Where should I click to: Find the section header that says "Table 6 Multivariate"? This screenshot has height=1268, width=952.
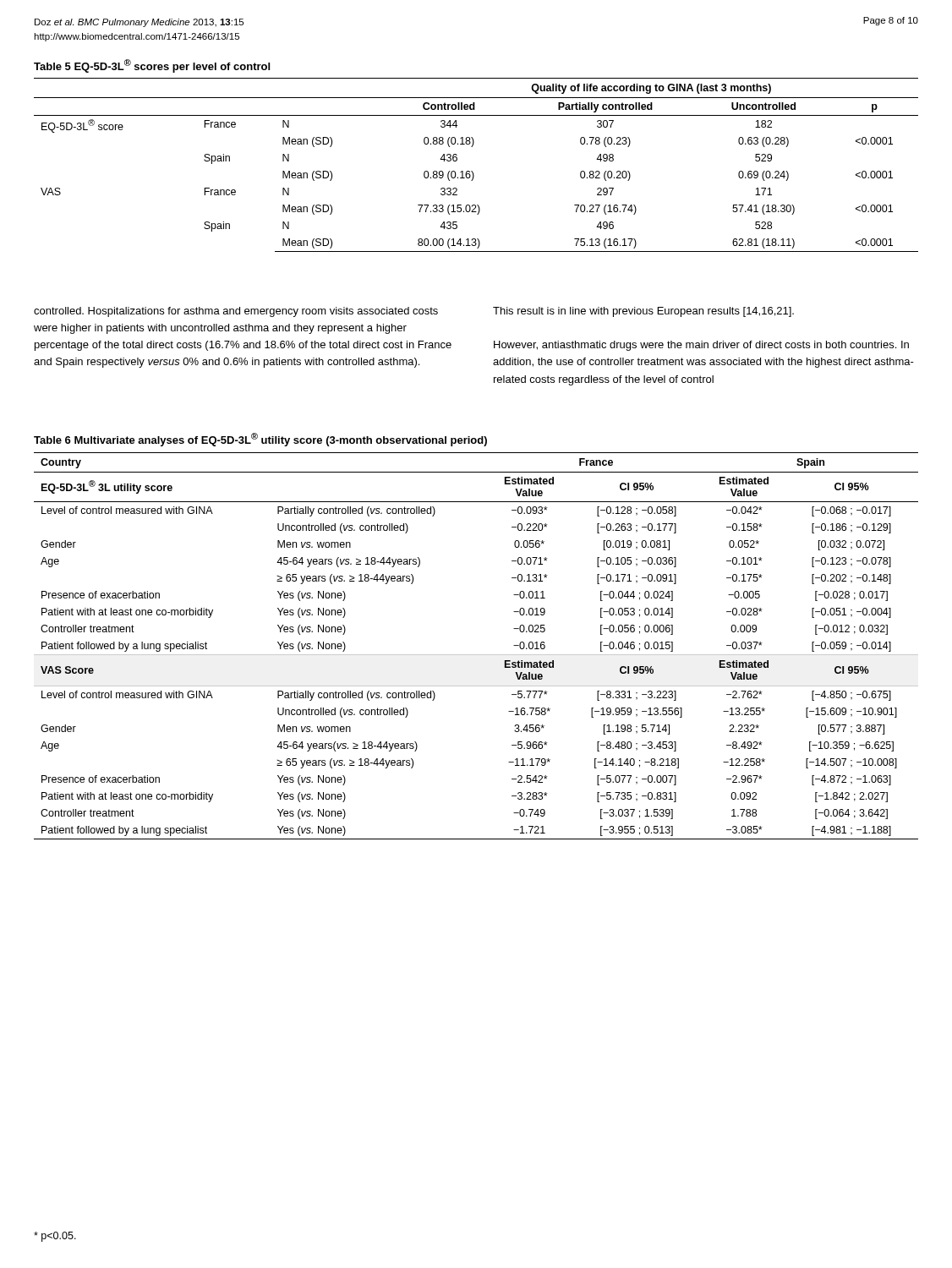[x=261, y=439]
